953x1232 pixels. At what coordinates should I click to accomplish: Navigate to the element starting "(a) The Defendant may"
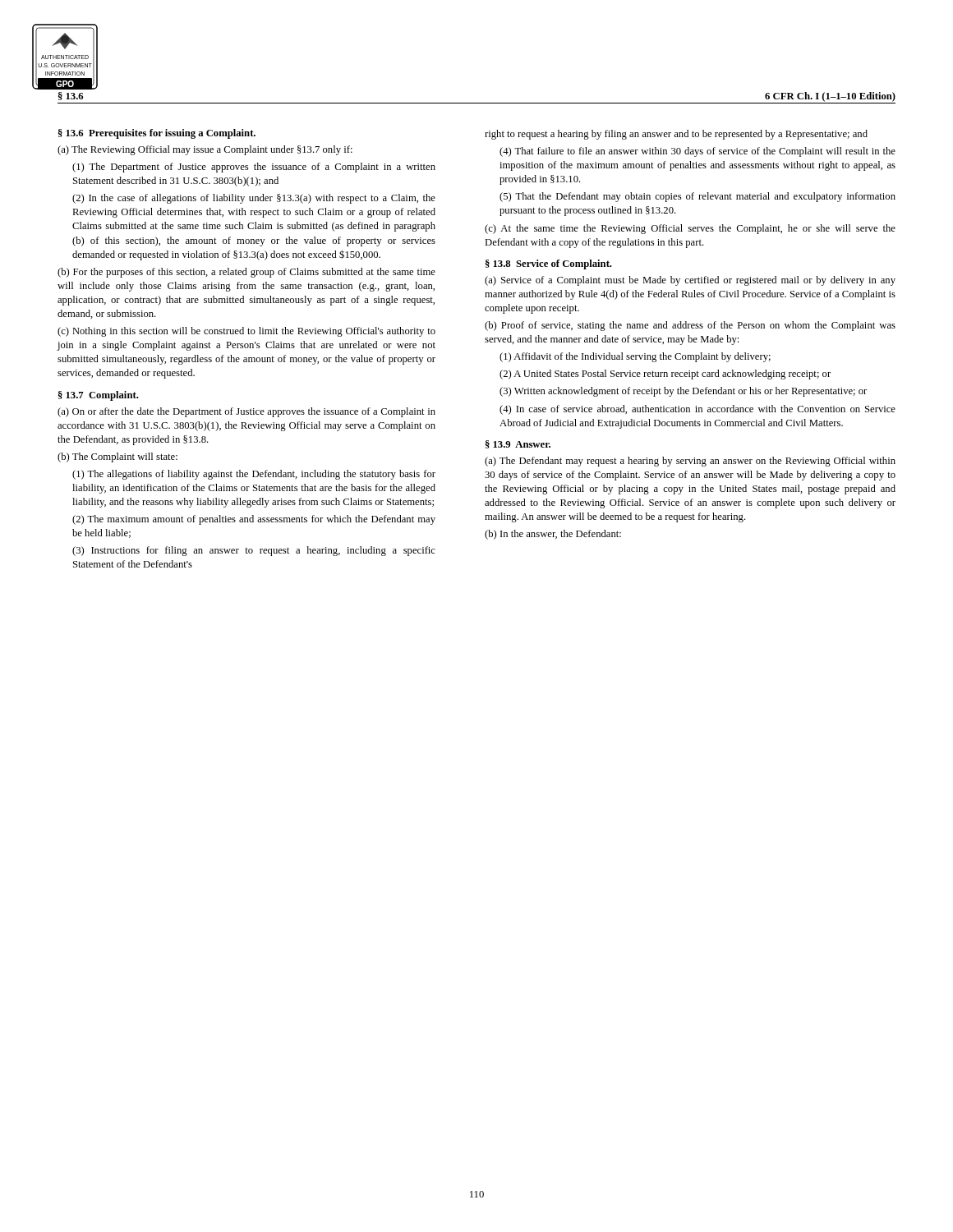coord(690,498)
